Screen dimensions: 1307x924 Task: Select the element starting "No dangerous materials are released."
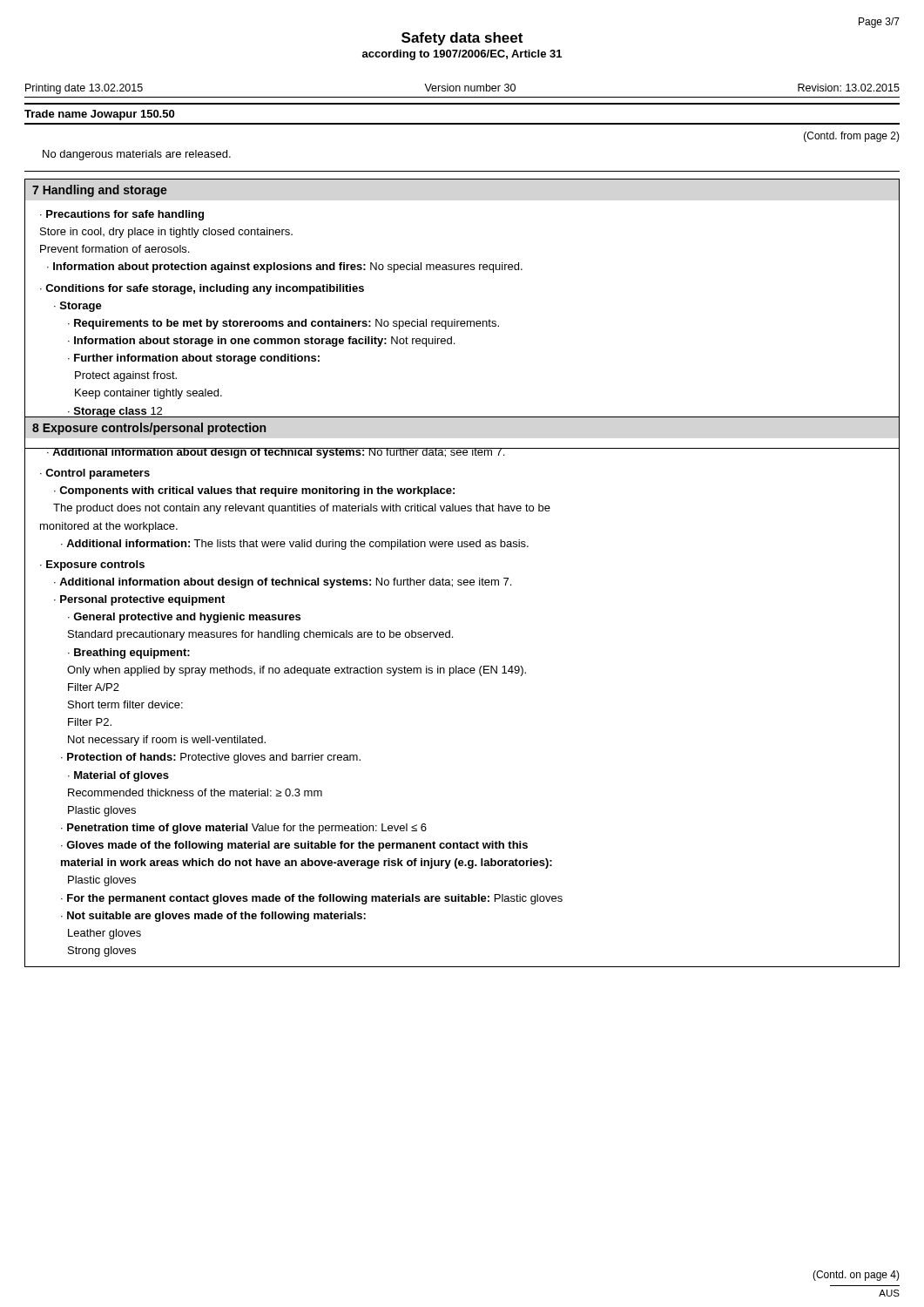click(x=137, y=154)
